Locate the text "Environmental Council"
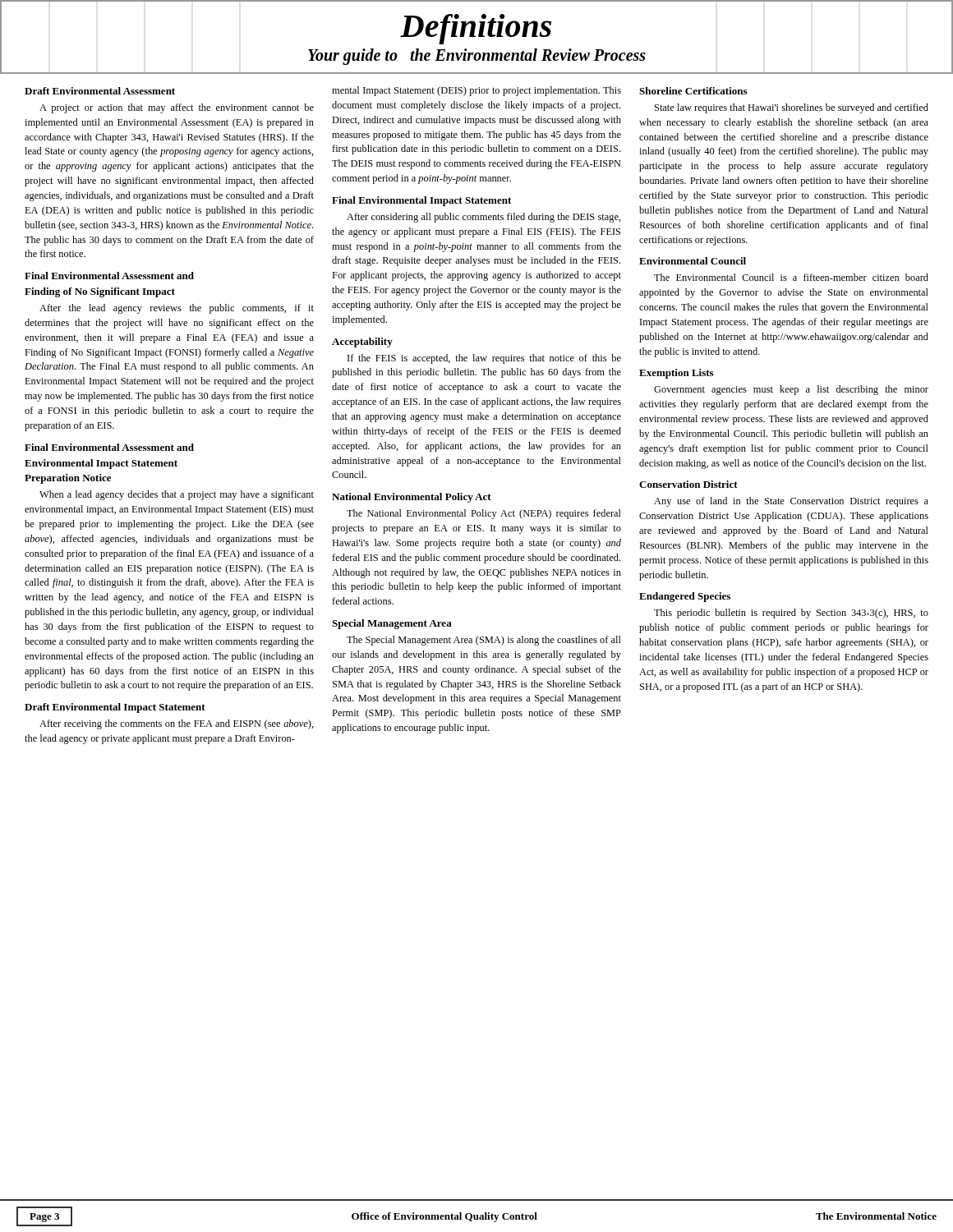 click(693, 261)
